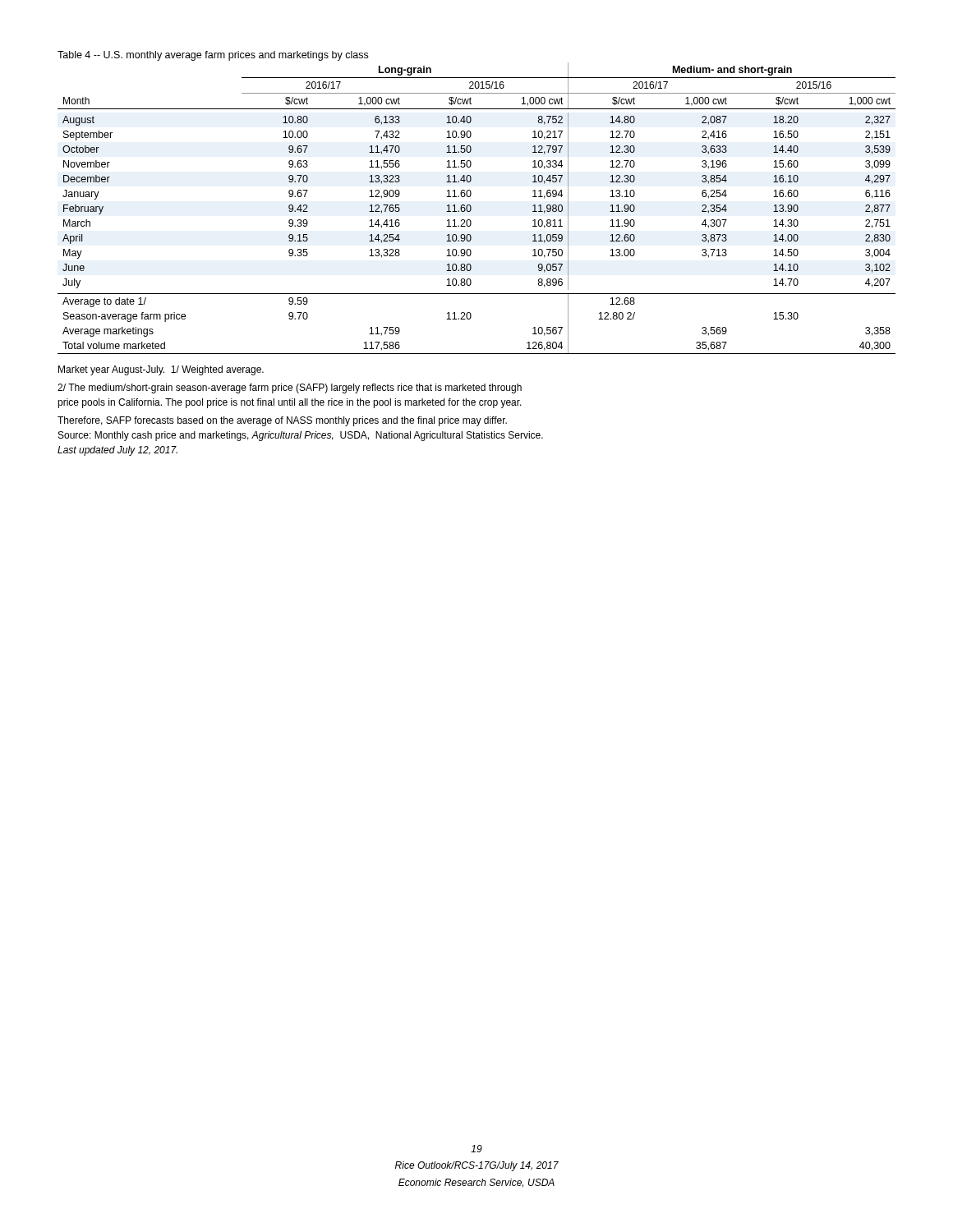Click the passage that begins "price pools in California. The pool"
This screenshot has height=1232, width=953.
click(x=290, y=402)
